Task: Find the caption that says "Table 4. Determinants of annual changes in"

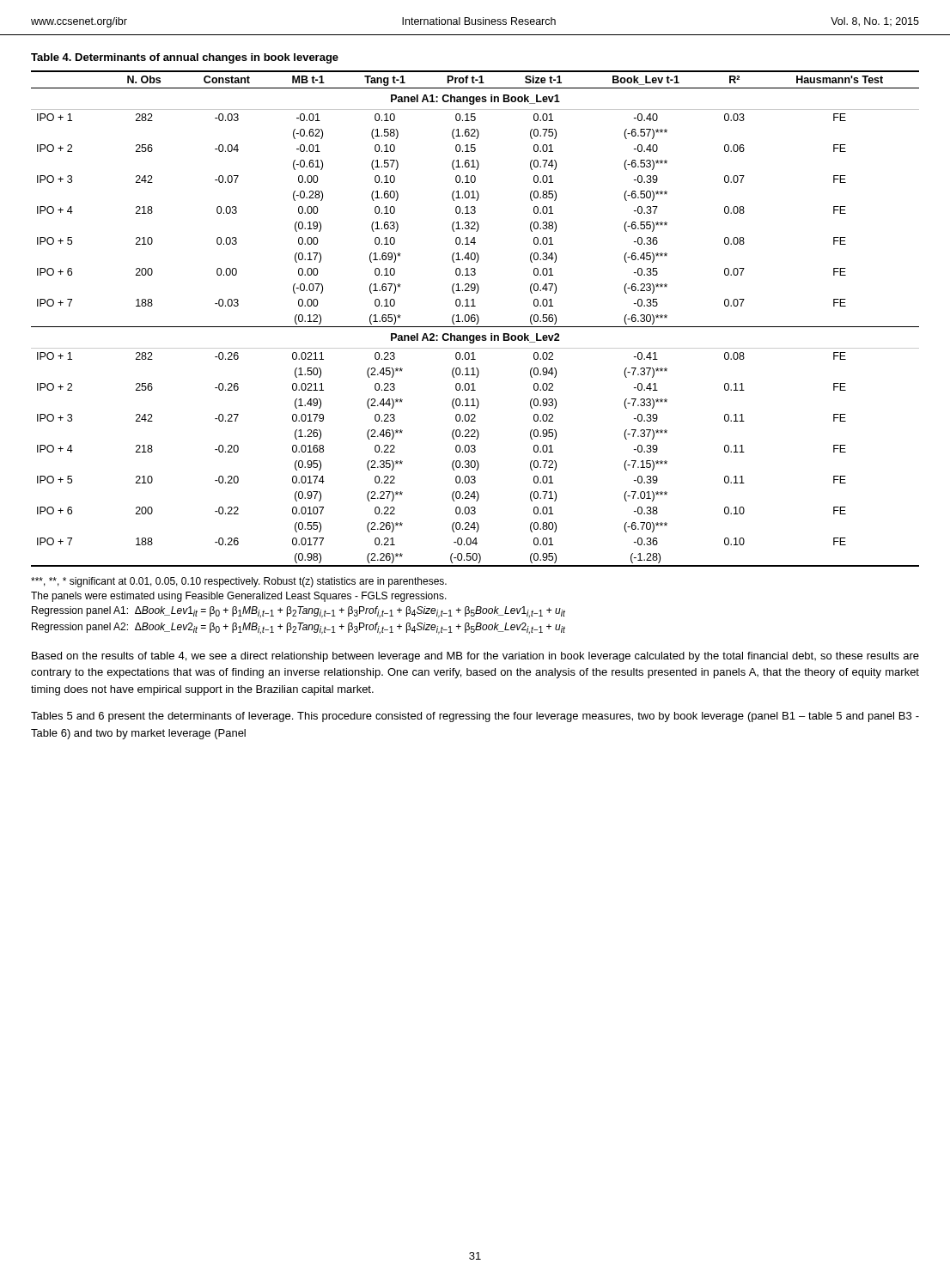Action: (185, 57)
